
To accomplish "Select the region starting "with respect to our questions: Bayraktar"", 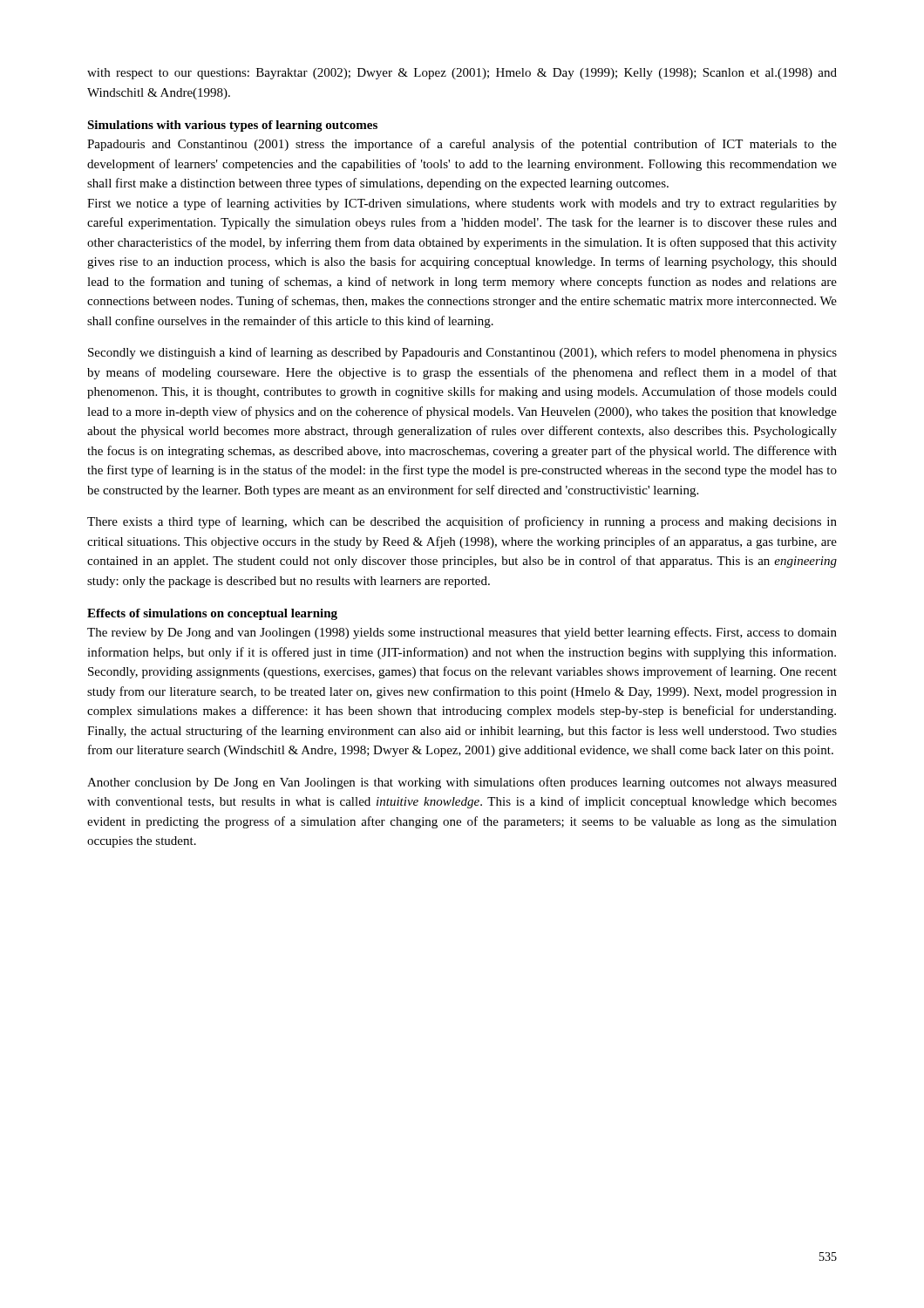I will click(x=462, y=82).
